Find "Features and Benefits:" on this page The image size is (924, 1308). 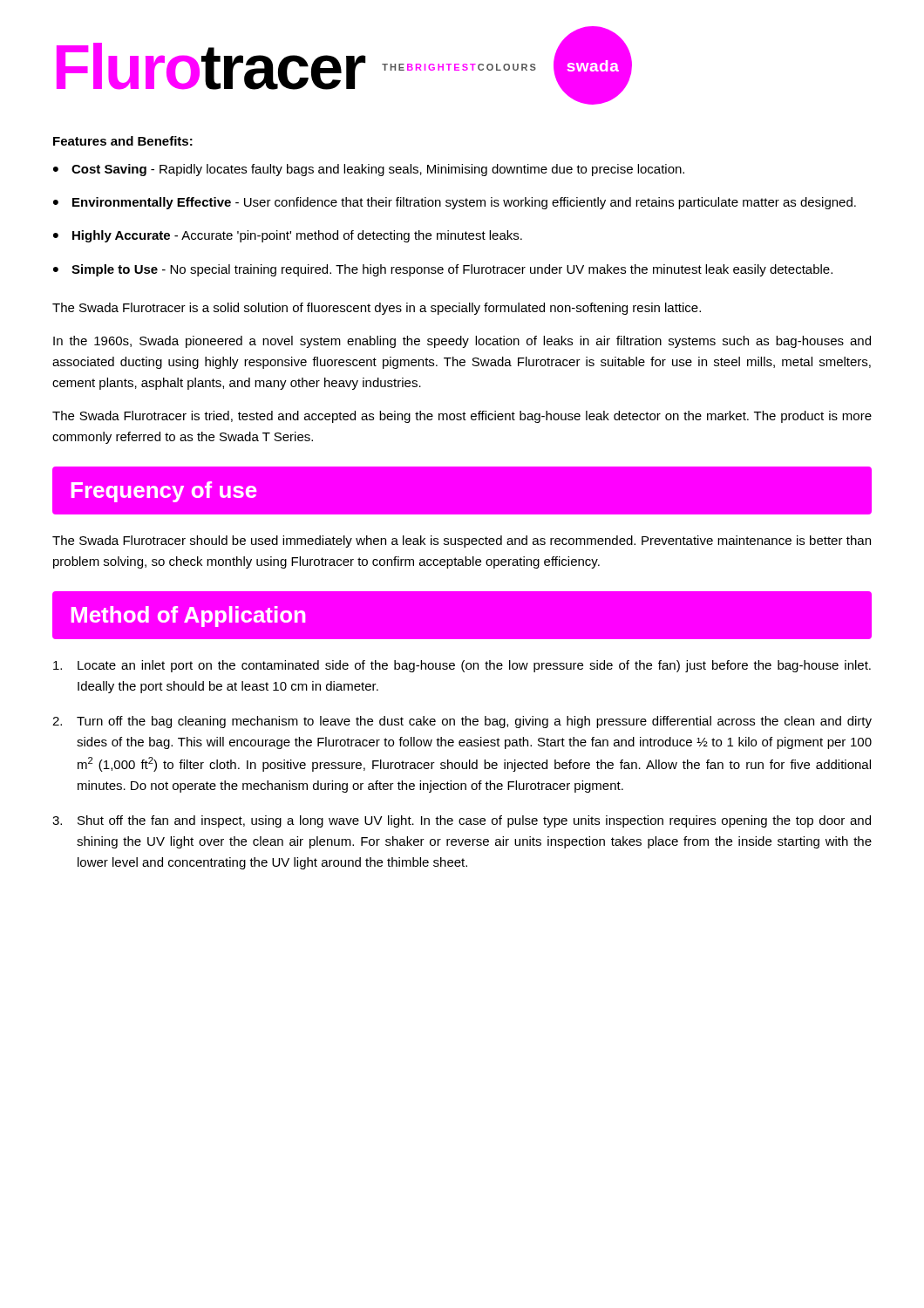[x=123, y=141]
